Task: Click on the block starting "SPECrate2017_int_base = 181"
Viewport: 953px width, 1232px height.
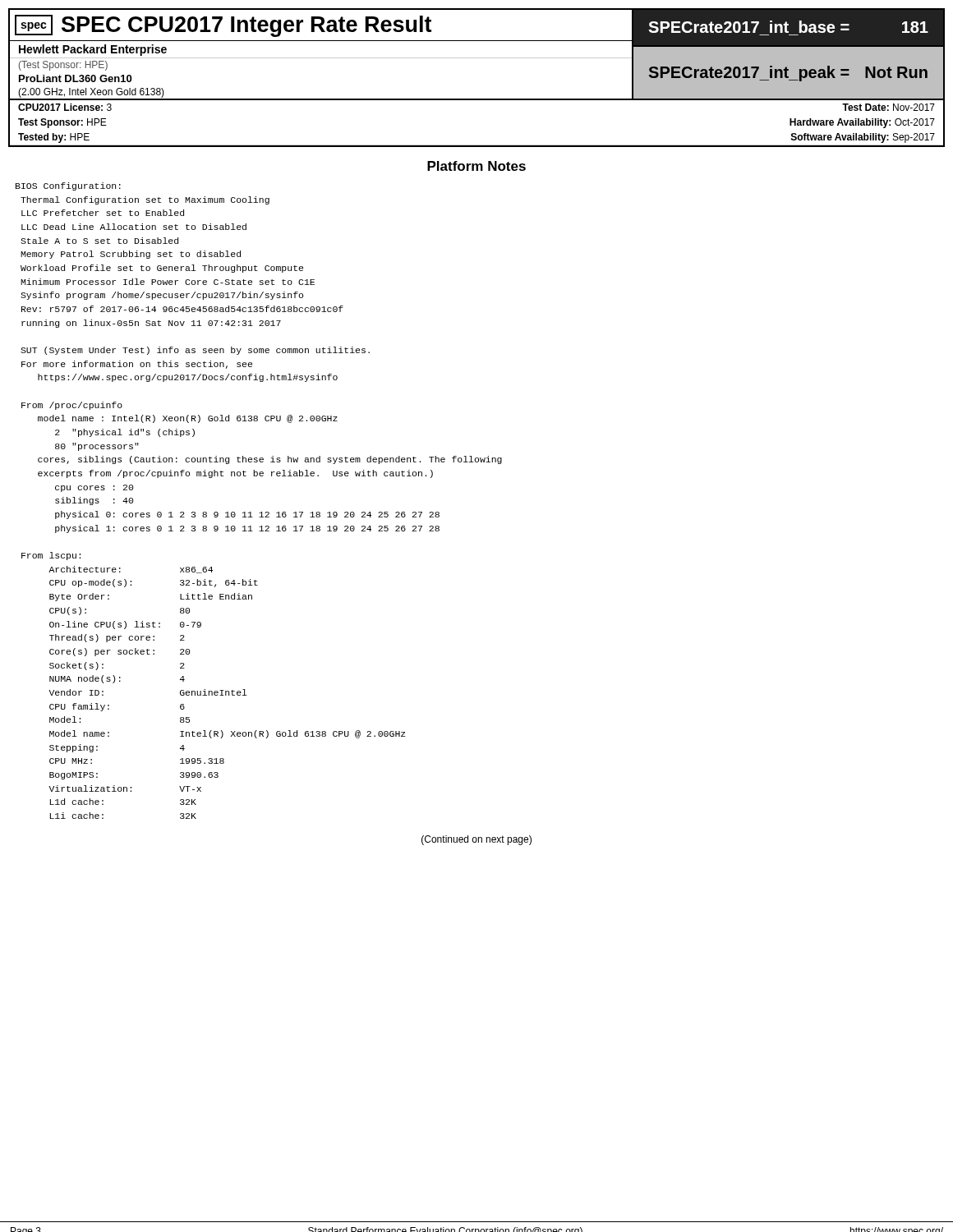Action: point(788,28)
